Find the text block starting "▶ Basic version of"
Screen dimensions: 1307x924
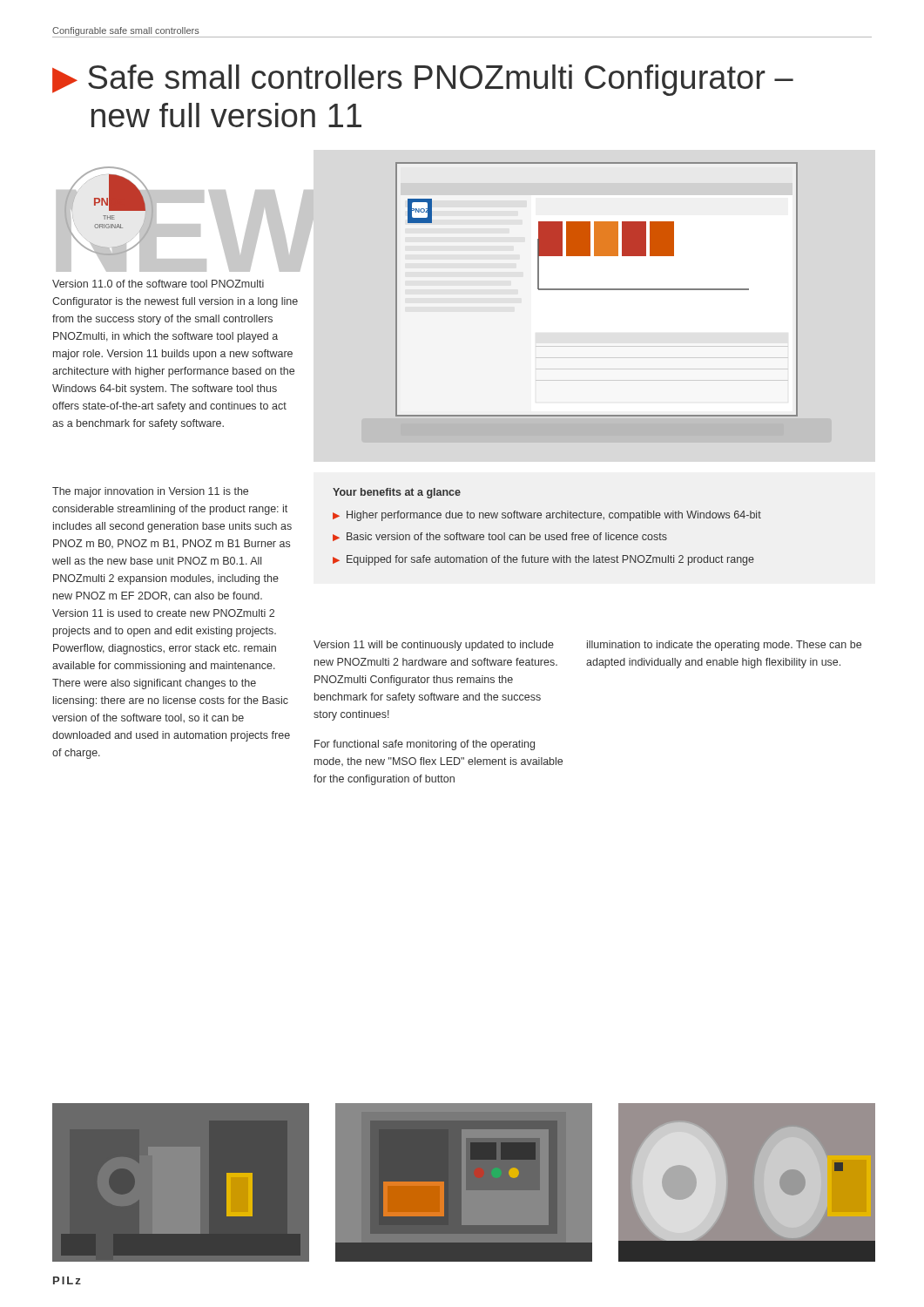[500, 538]
